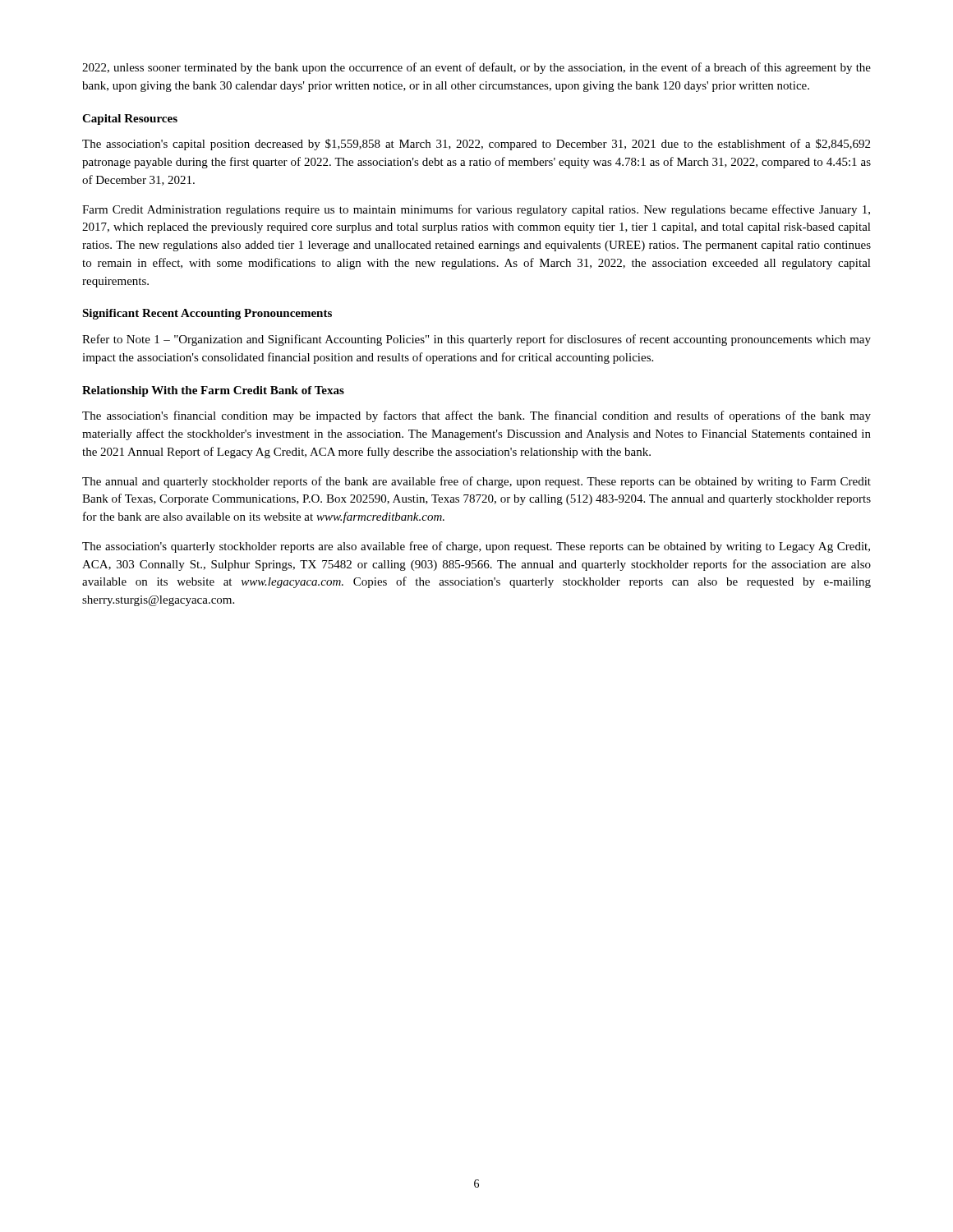
Task: Select the region starting "Significant Recent Accounting Pronouncements"
Action: [207, 314]
